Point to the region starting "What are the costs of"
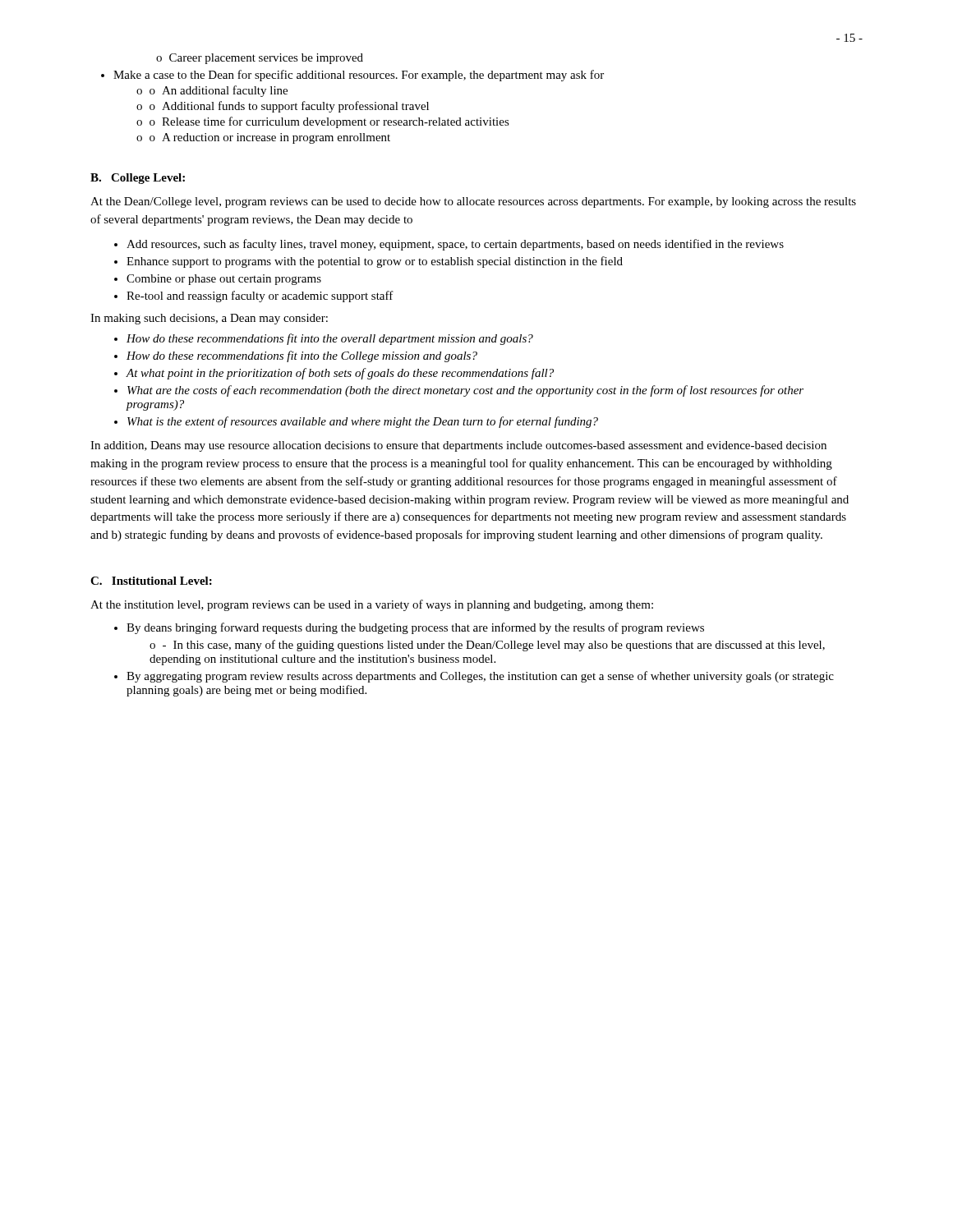This screenshot has height=1232, width=953. [476, 398]
